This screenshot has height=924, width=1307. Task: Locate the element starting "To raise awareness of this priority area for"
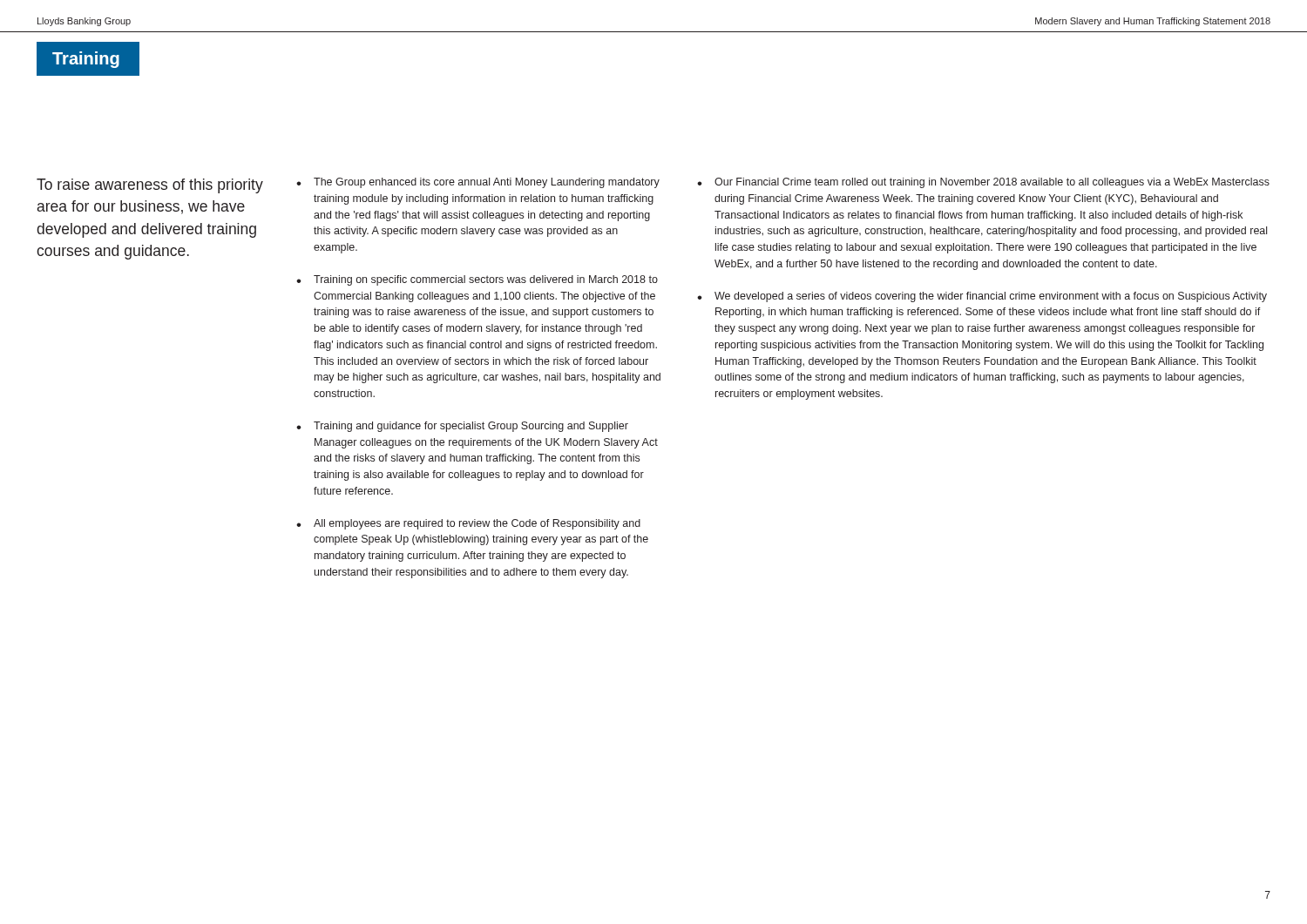tap(150, 218)
